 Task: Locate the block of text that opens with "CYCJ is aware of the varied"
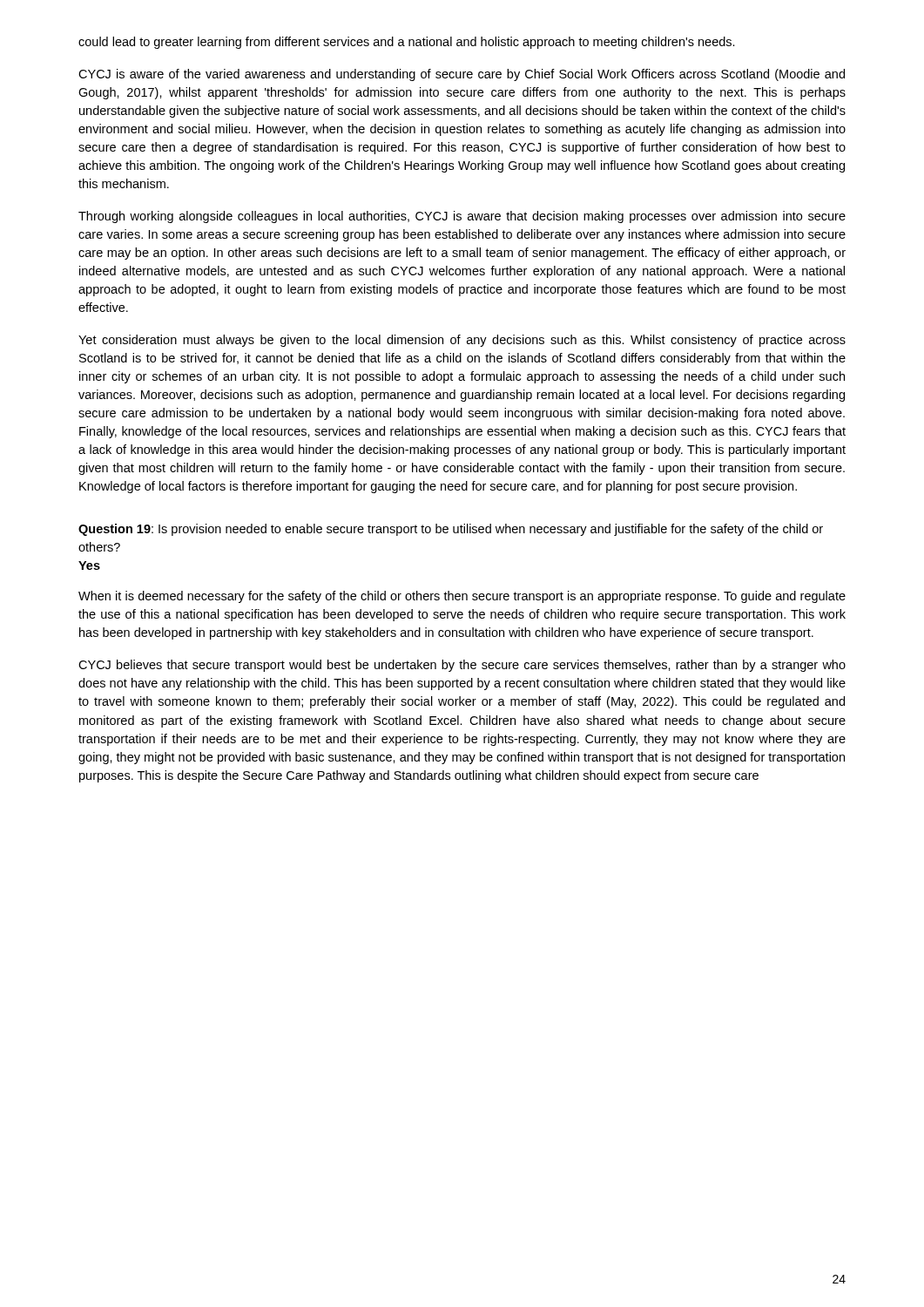[462, 129]
